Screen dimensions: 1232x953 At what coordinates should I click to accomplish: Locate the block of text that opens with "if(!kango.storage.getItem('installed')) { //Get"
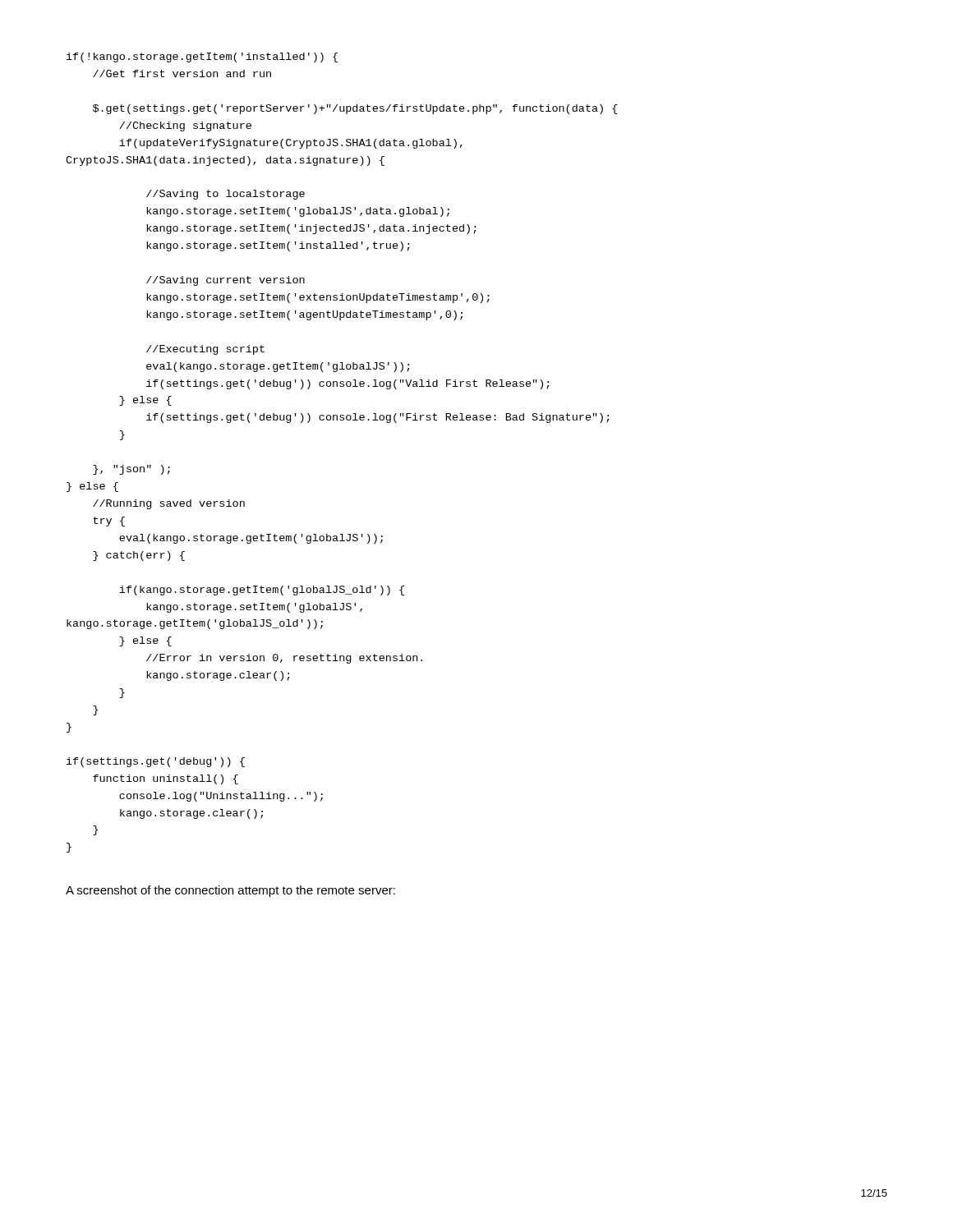202,57
